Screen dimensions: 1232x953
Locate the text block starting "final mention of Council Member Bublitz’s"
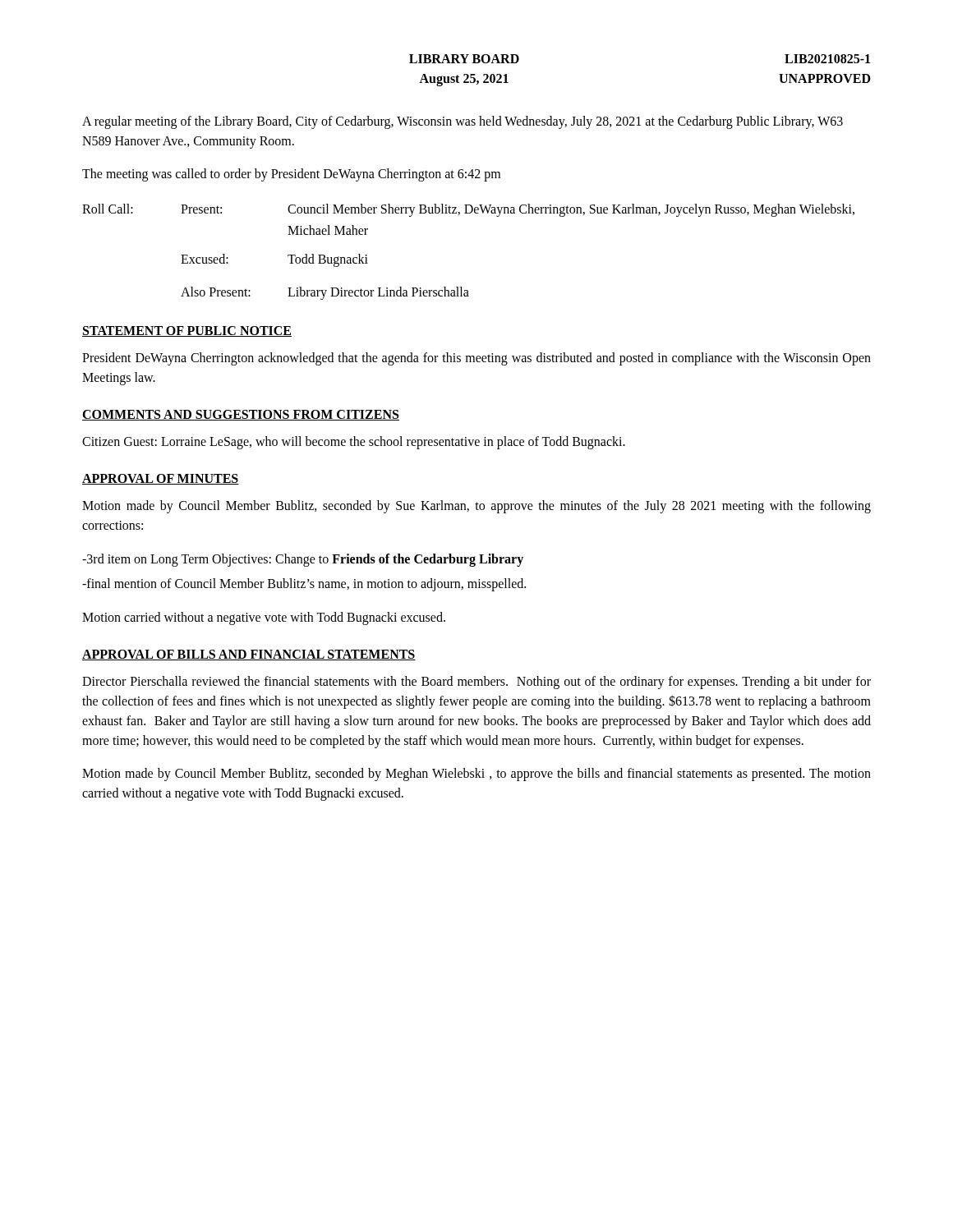(x=304, y=584)
